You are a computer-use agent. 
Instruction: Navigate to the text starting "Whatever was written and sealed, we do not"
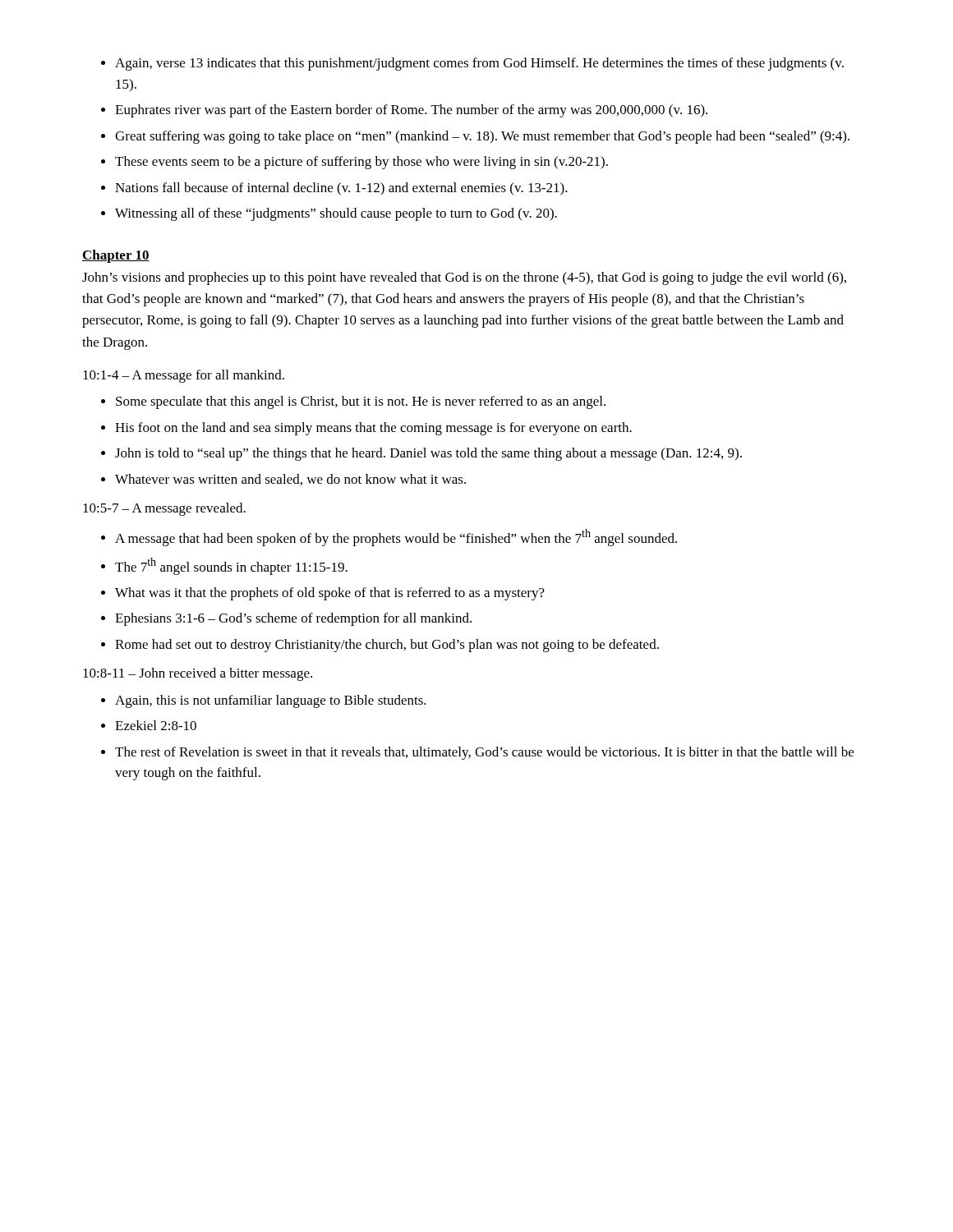[290, 480]
